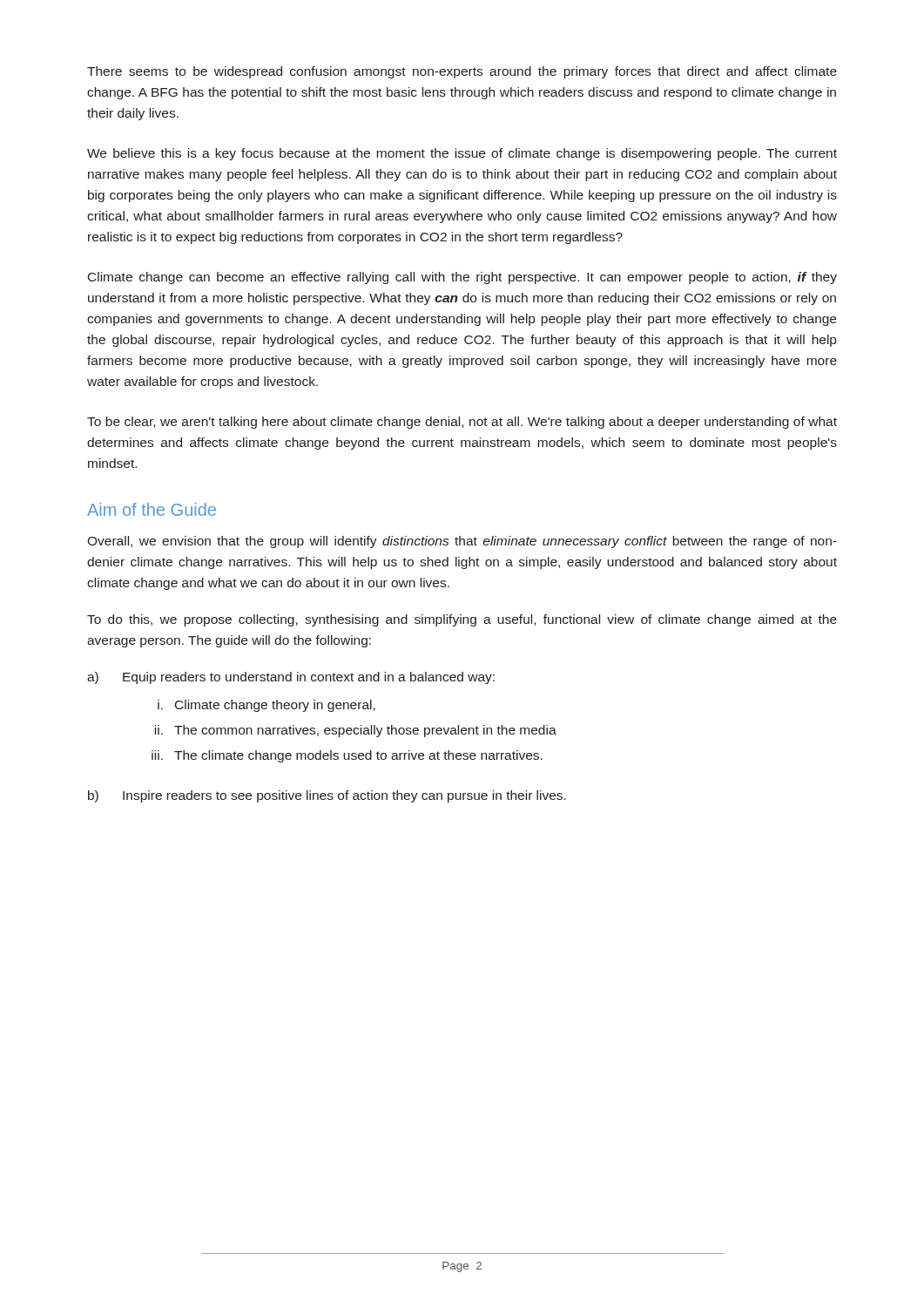
Task: Find the text starting "b) Inspire readers to see"
Action: (327, 796)
